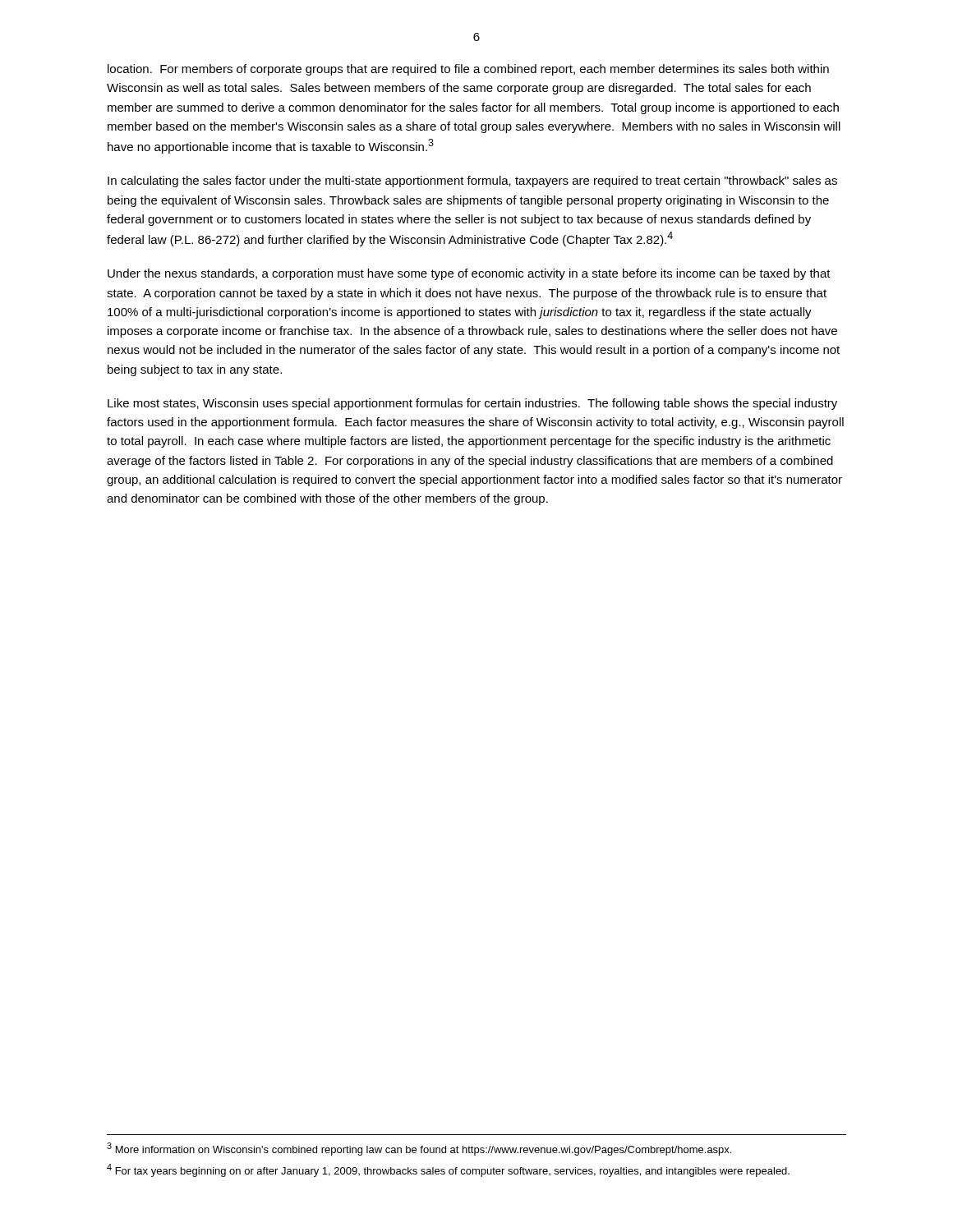Locate the text block with the text "Under the nexus standards,"
The width and height of the screenshot is (953, 1232).
[473, 321]
